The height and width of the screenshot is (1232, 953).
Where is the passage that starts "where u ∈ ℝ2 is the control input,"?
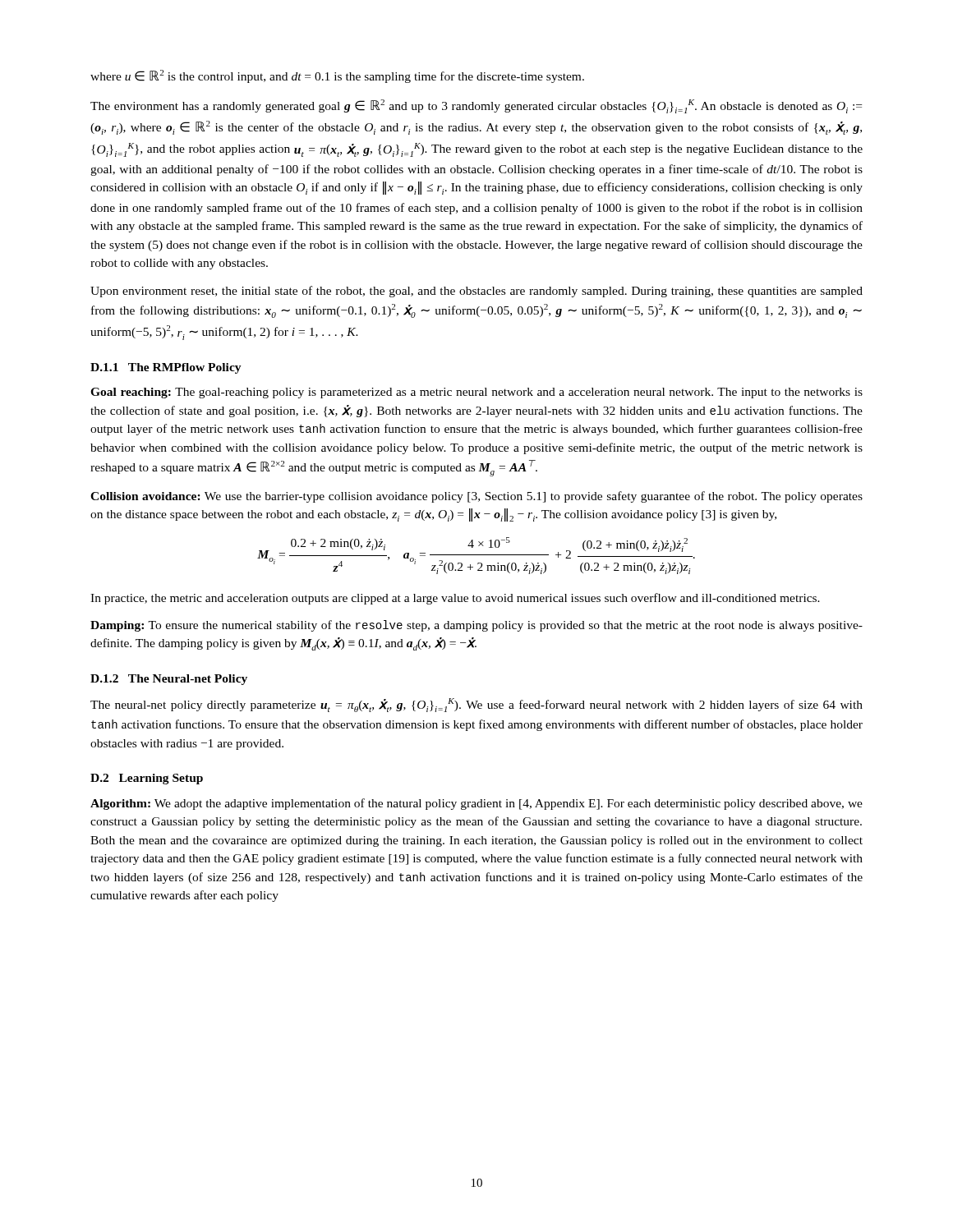tap(476, 76)
